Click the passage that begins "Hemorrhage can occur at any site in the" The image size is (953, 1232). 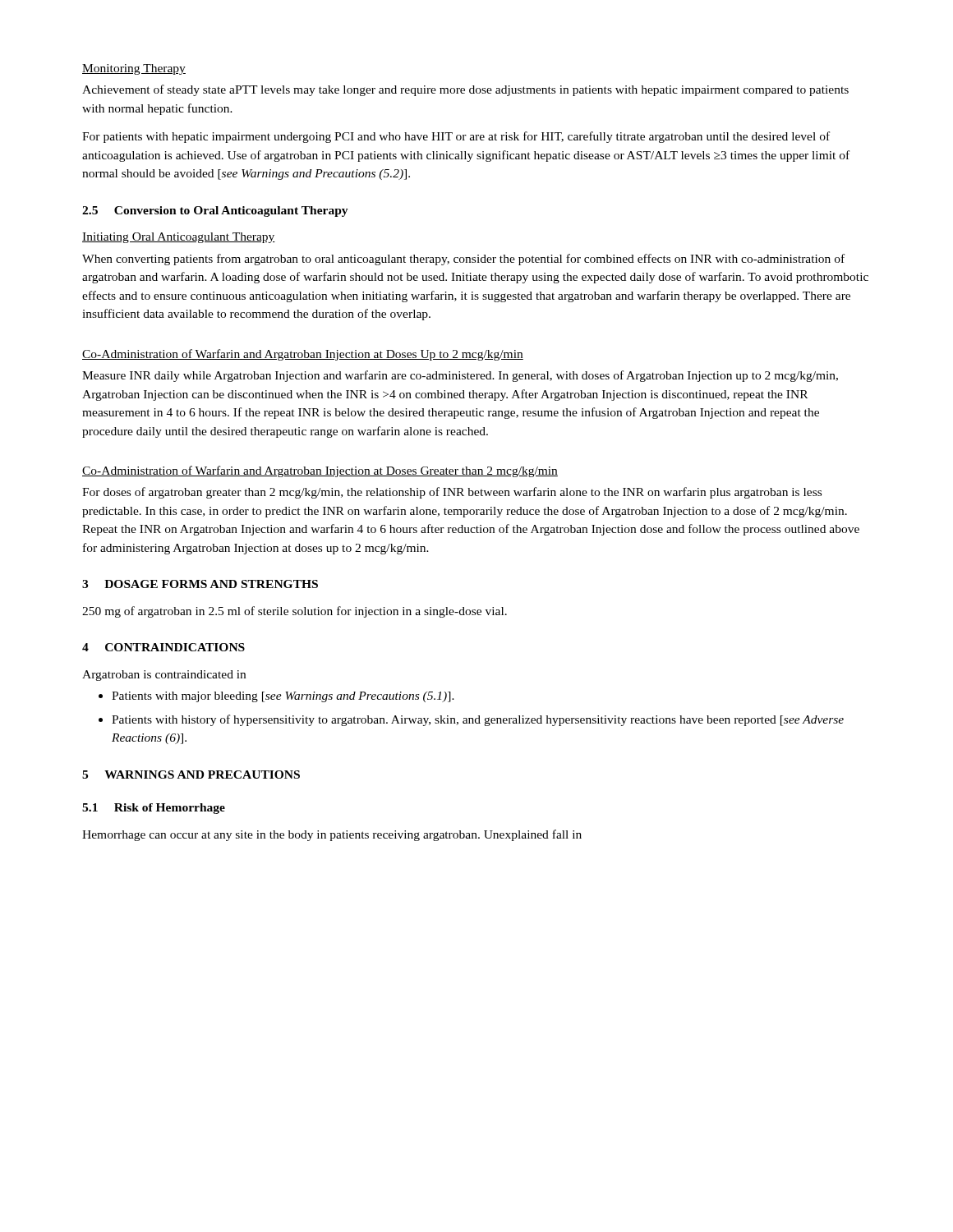coord(332,834)
